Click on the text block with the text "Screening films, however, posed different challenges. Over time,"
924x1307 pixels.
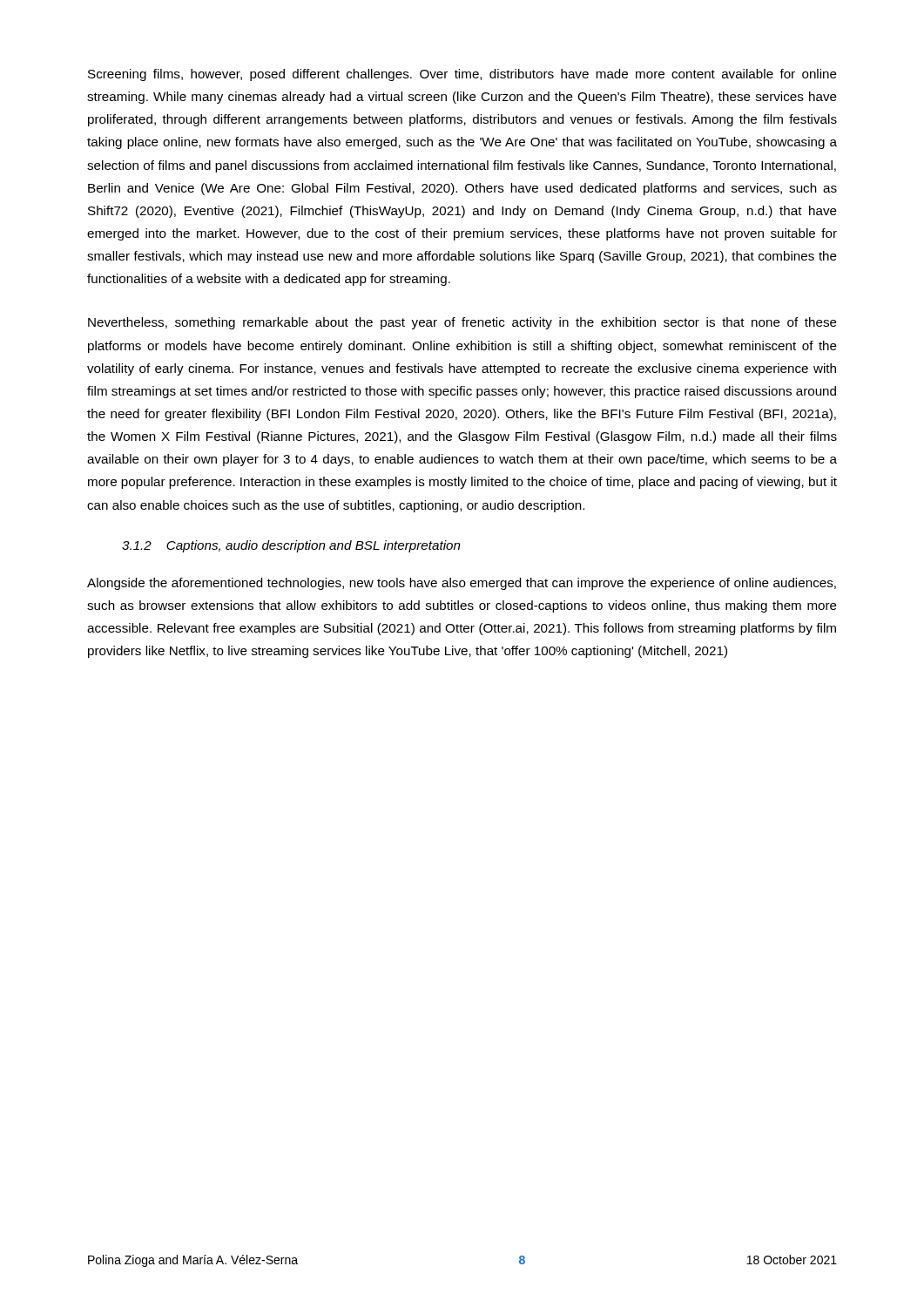(462, 176)
